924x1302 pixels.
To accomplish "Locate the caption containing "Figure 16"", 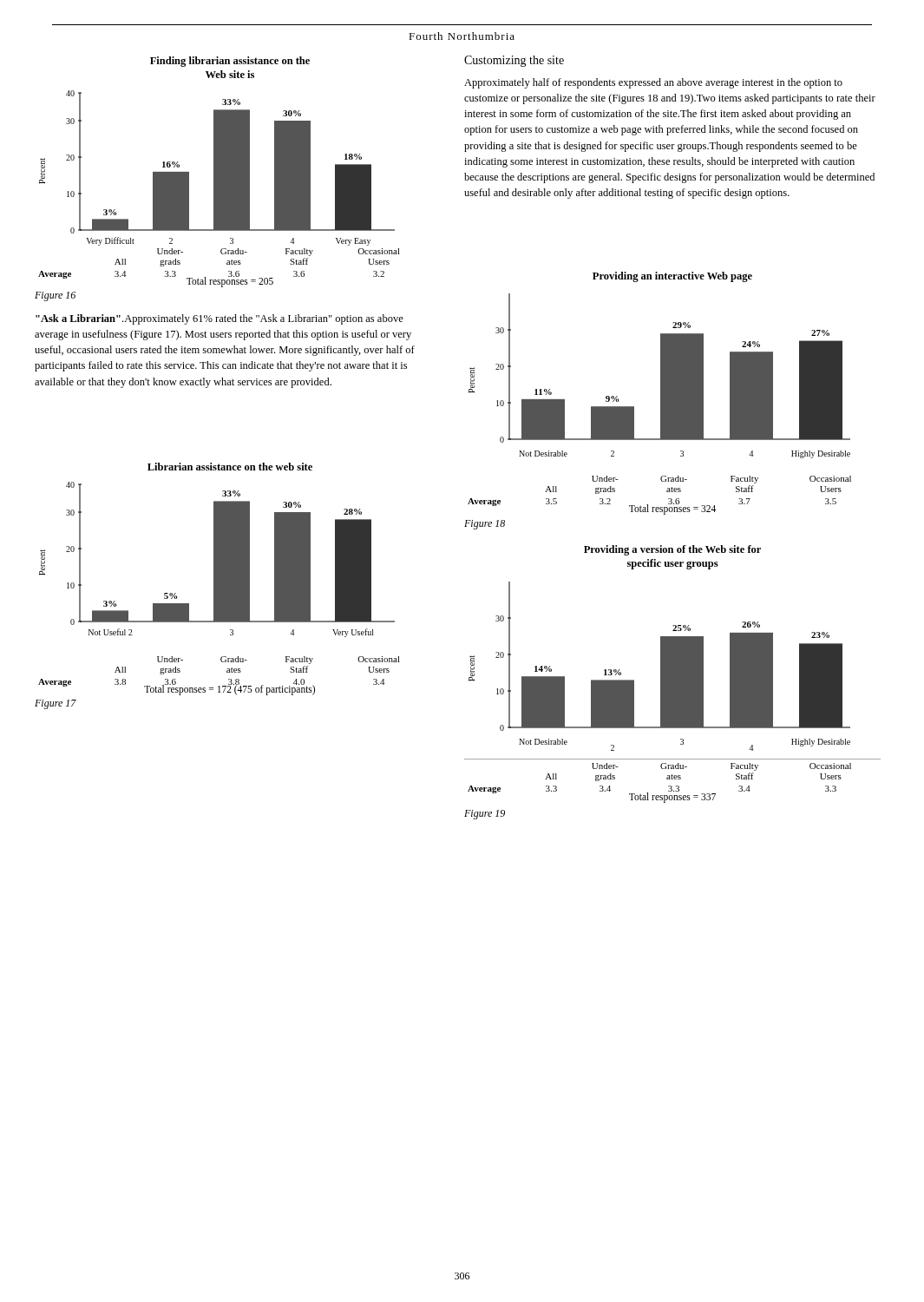I will 55,295.
